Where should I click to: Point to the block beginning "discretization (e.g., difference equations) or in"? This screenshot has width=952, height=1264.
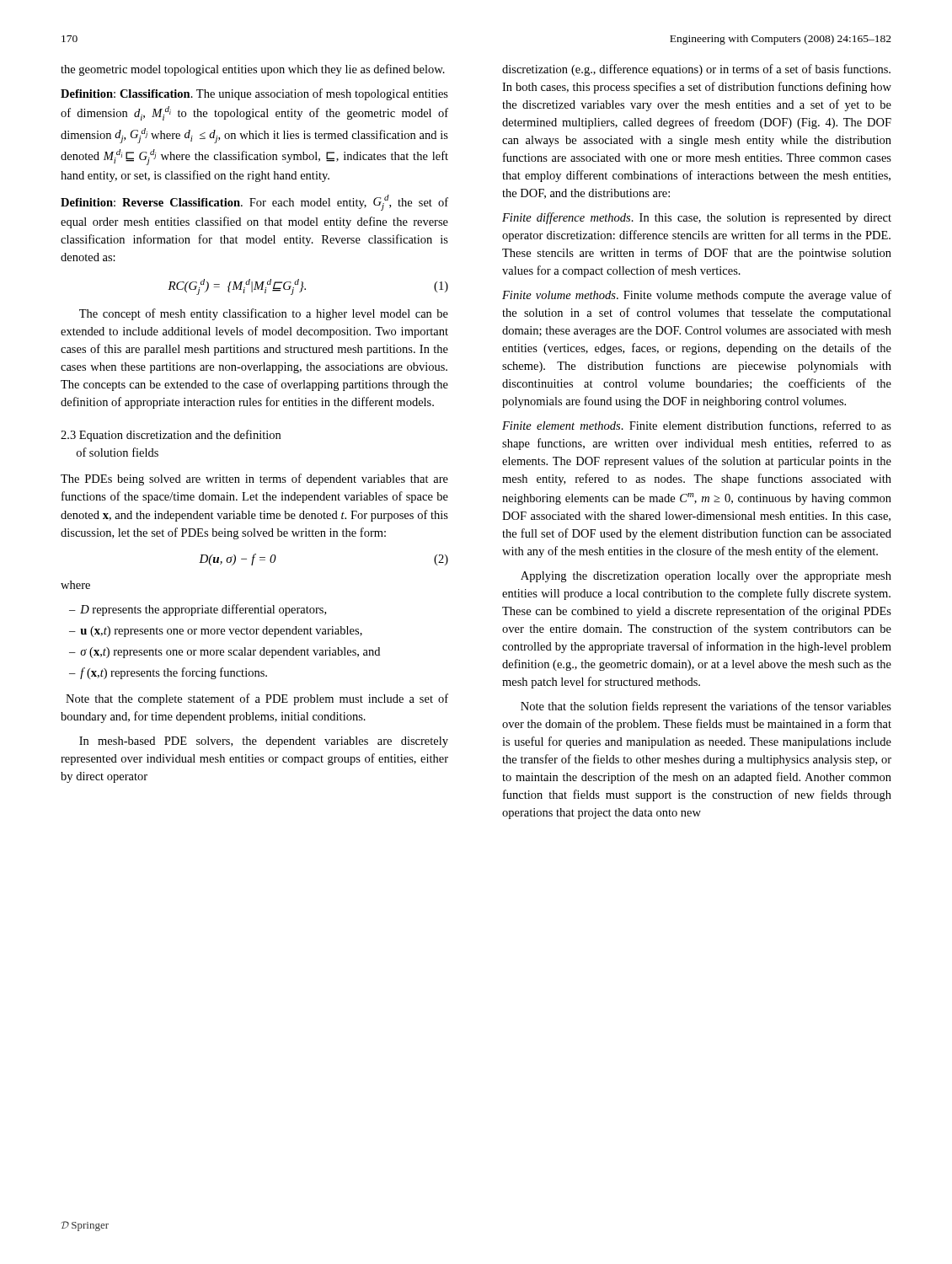[697, 132]
